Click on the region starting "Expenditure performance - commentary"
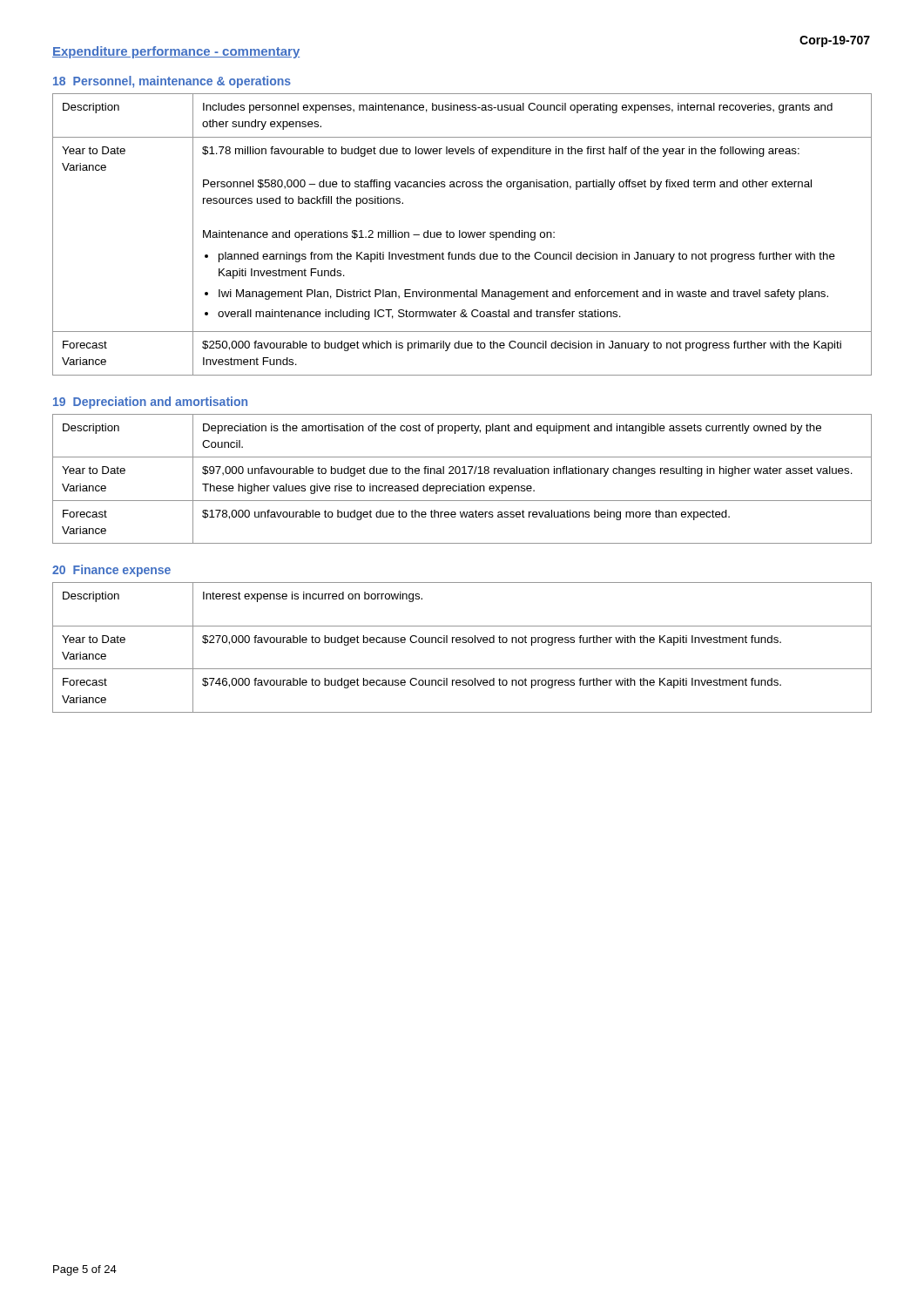Image resolution: width=924 pixels, height=1307 pixels. pos(176,51)
